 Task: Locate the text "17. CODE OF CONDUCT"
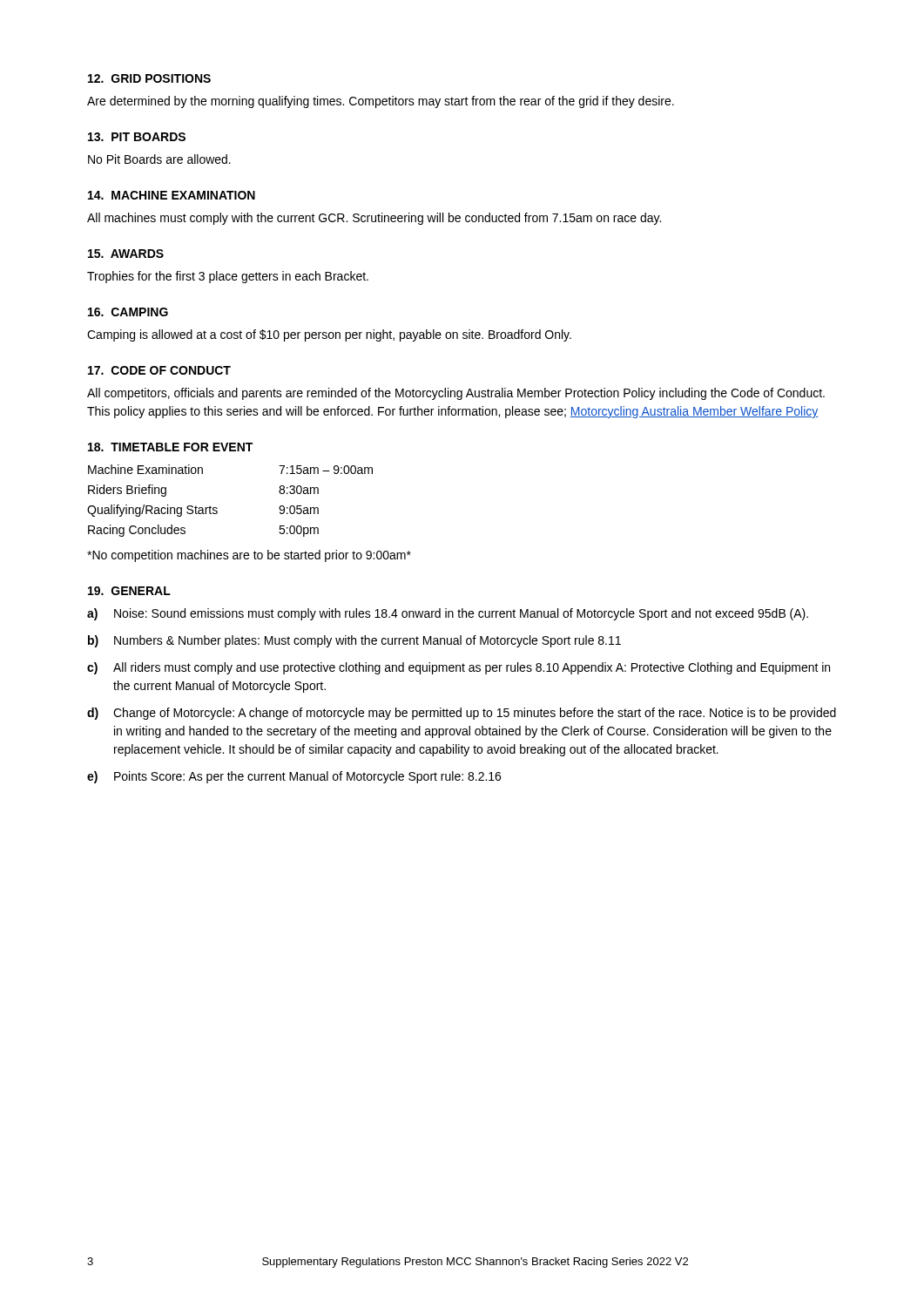pyautogui.click(x=159, y=370)
